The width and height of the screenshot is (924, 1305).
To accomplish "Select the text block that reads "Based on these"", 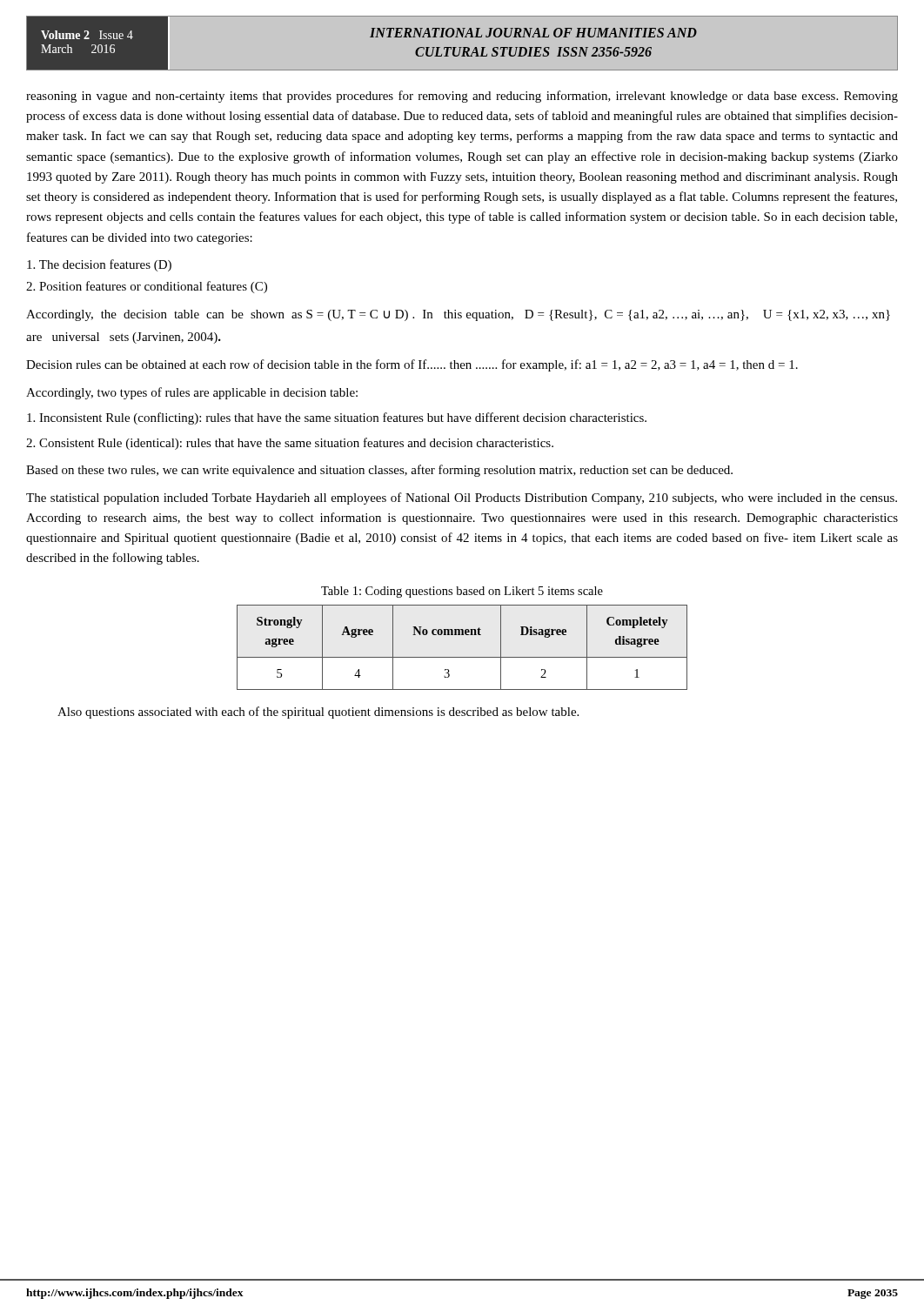I will tap(380, 470).
